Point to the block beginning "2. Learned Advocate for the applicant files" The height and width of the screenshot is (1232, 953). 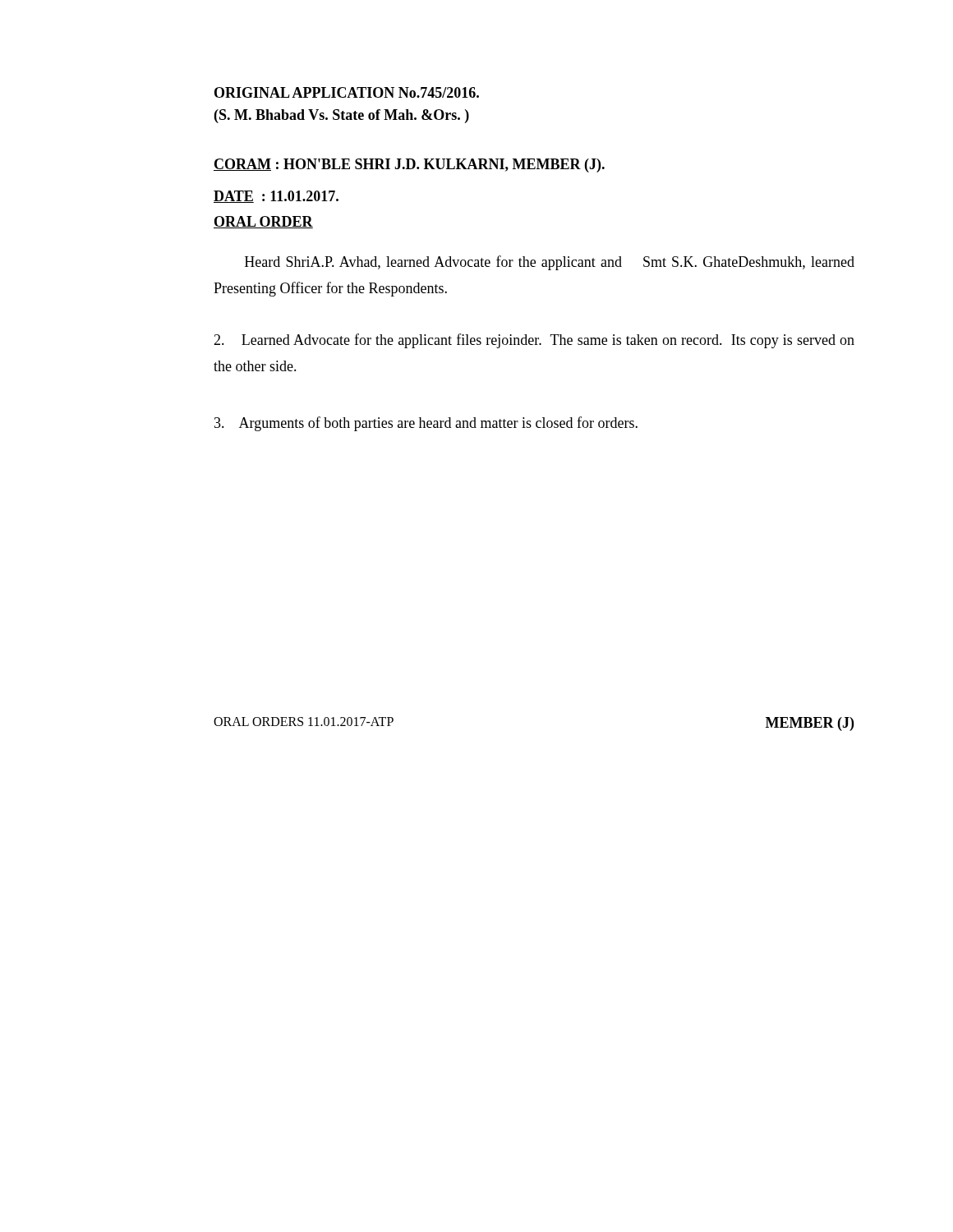point(534,353)
